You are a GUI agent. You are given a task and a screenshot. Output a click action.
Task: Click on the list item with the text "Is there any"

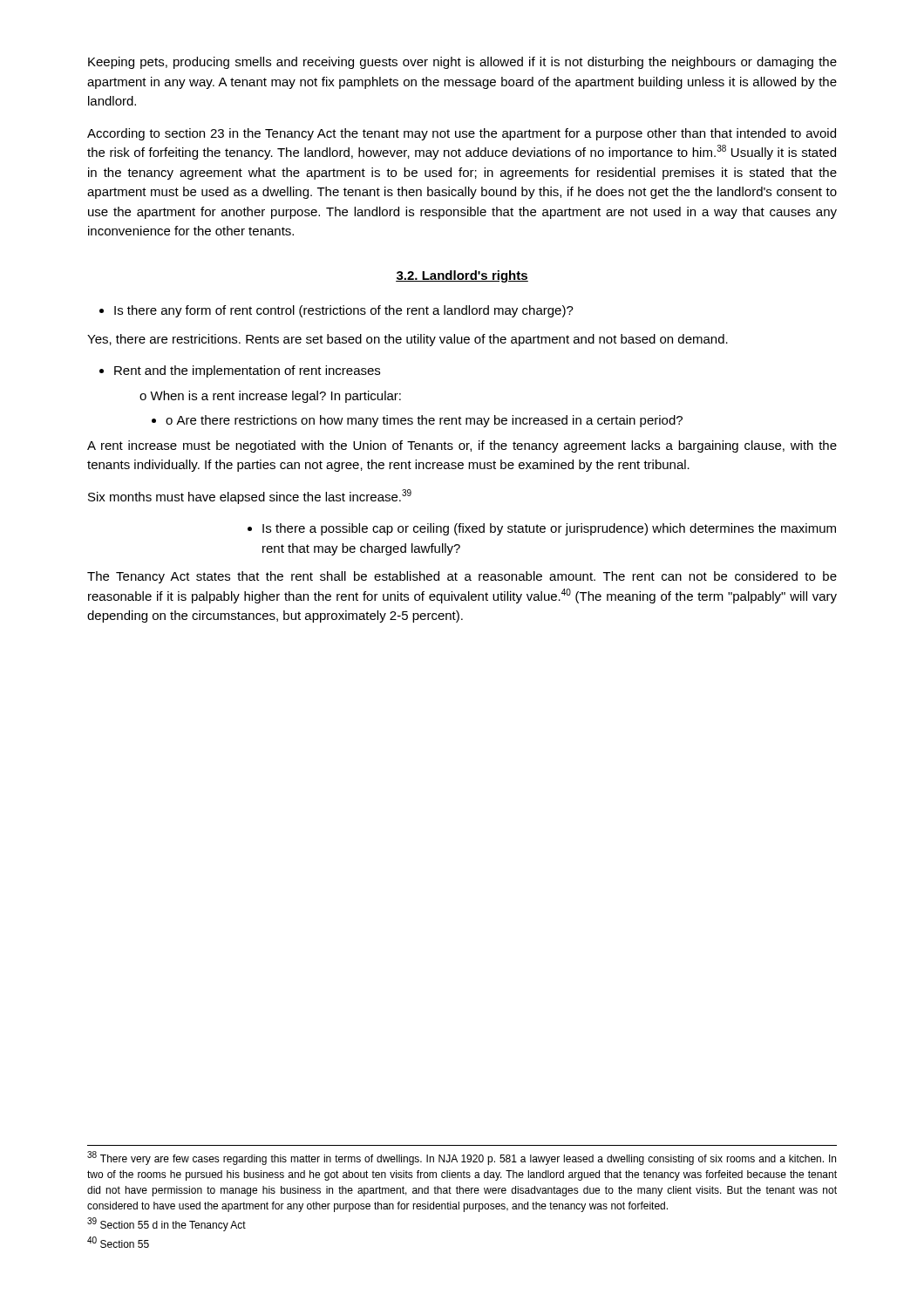pyautogui.click(x=462, y=311)
